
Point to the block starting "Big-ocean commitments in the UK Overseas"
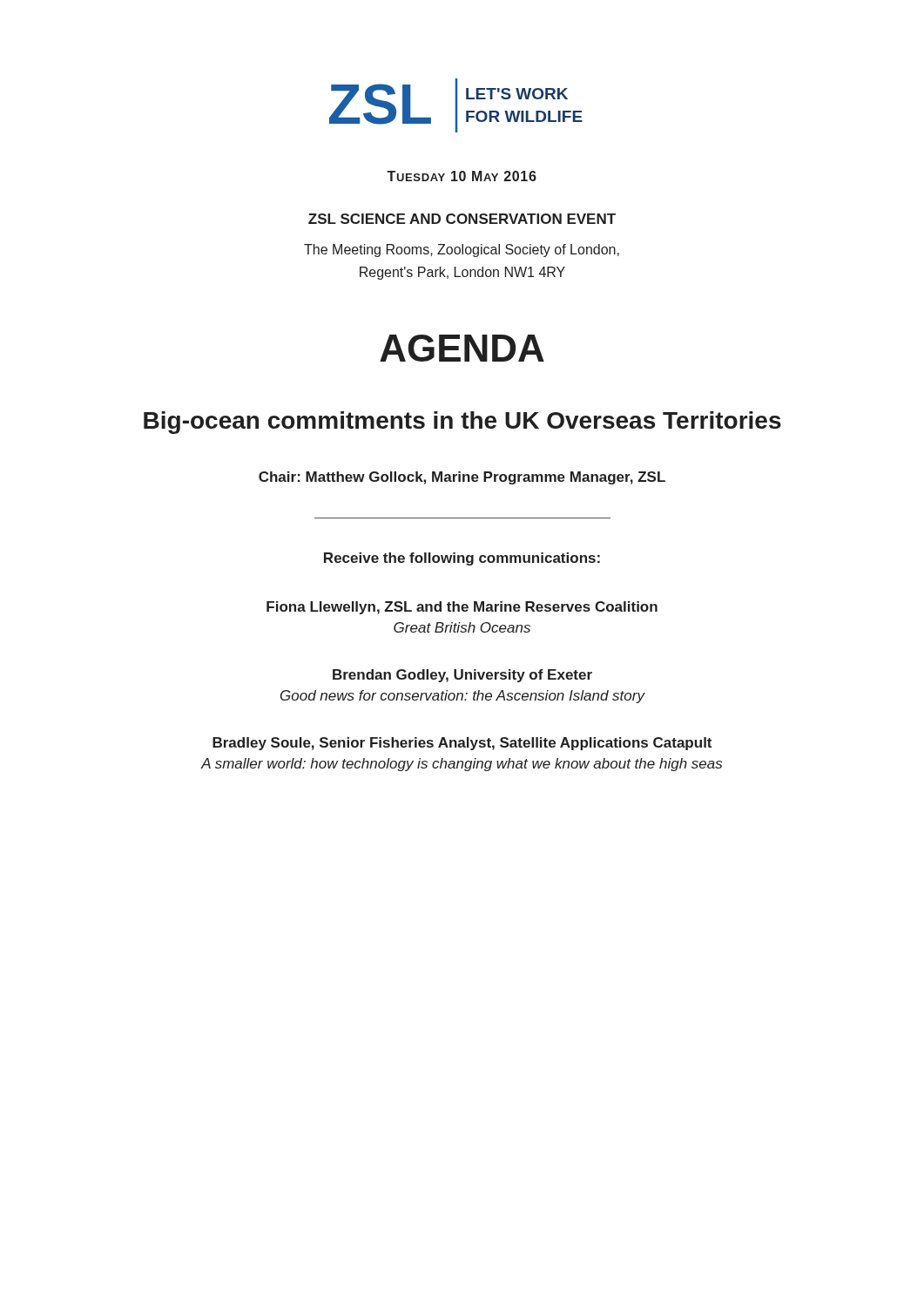(x=462, y=421)
